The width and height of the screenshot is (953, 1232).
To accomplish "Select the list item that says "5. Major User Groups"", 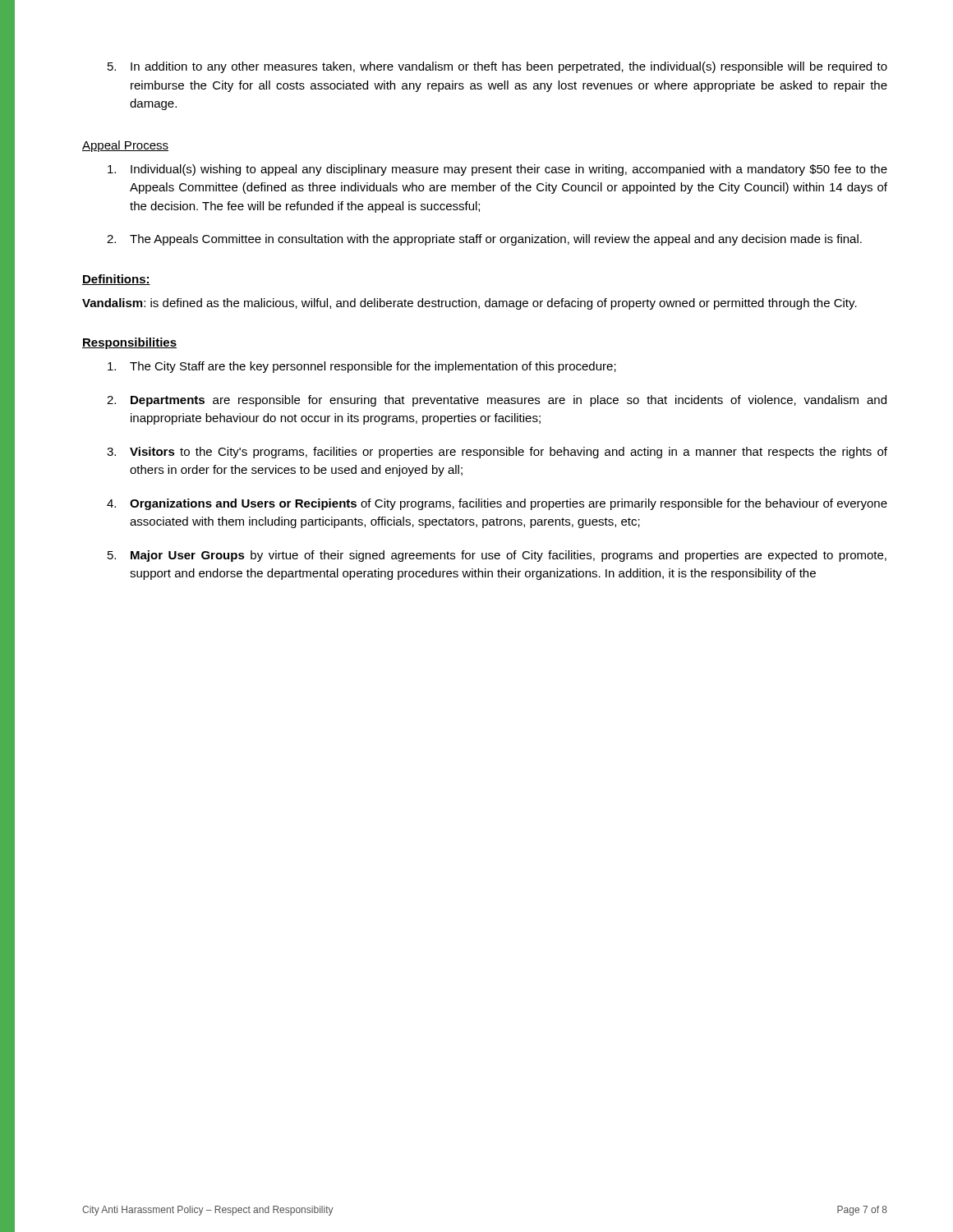I will [x=497, y=564].
